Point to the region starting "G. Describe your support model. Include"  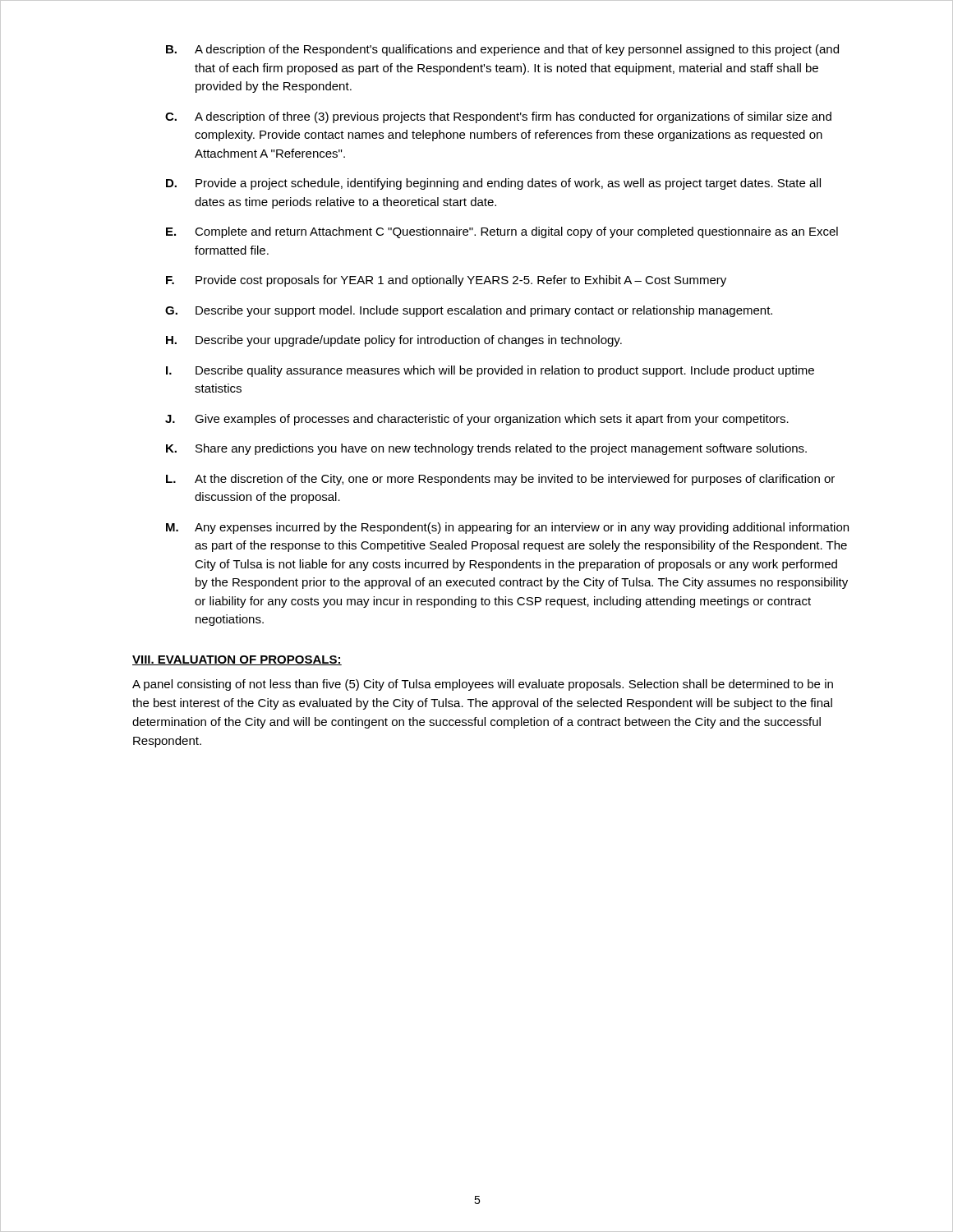coord(509,310)
